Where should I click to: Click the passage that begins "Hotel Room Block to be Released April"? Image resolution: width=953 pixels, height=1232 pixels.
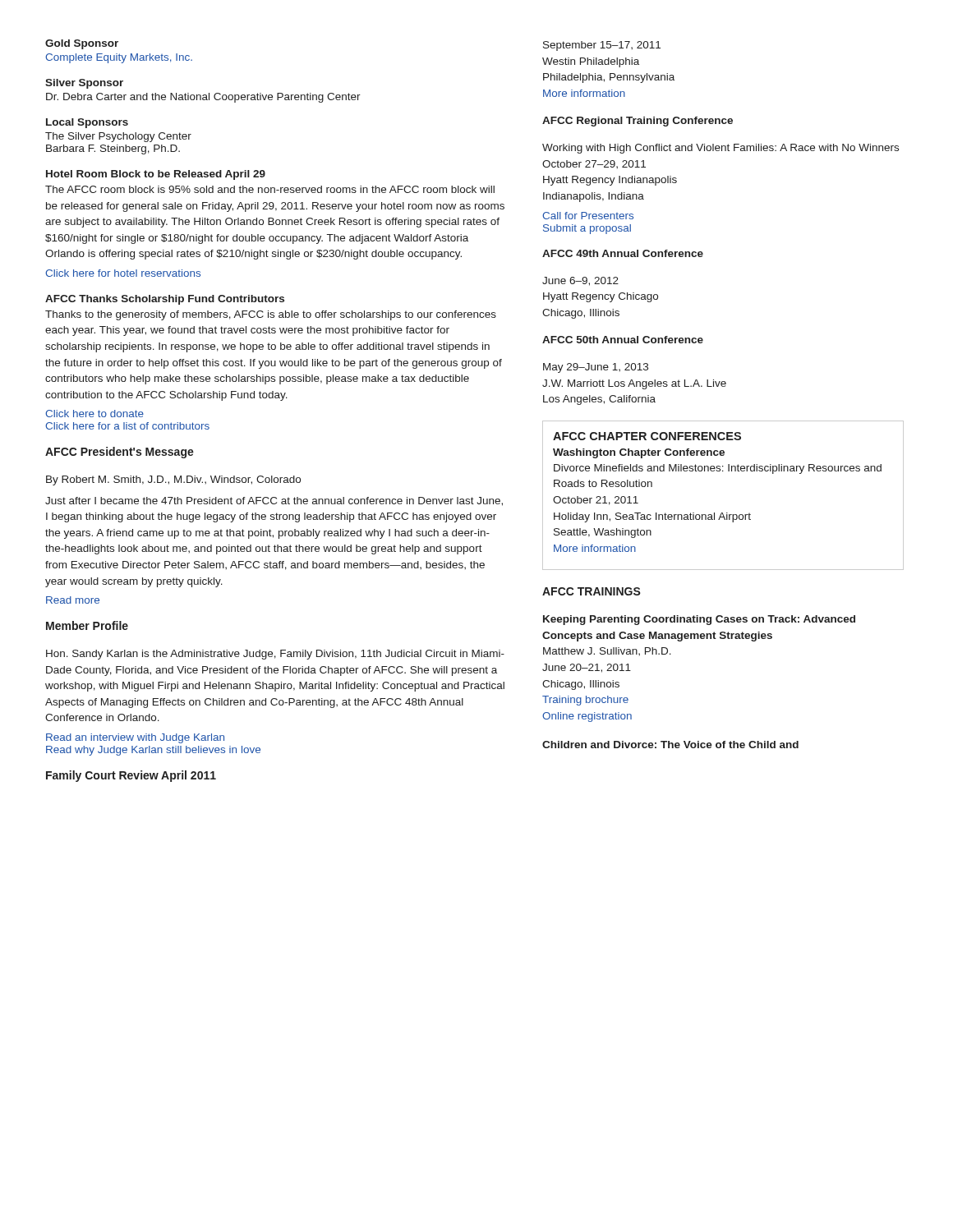[x=275, y=223]
